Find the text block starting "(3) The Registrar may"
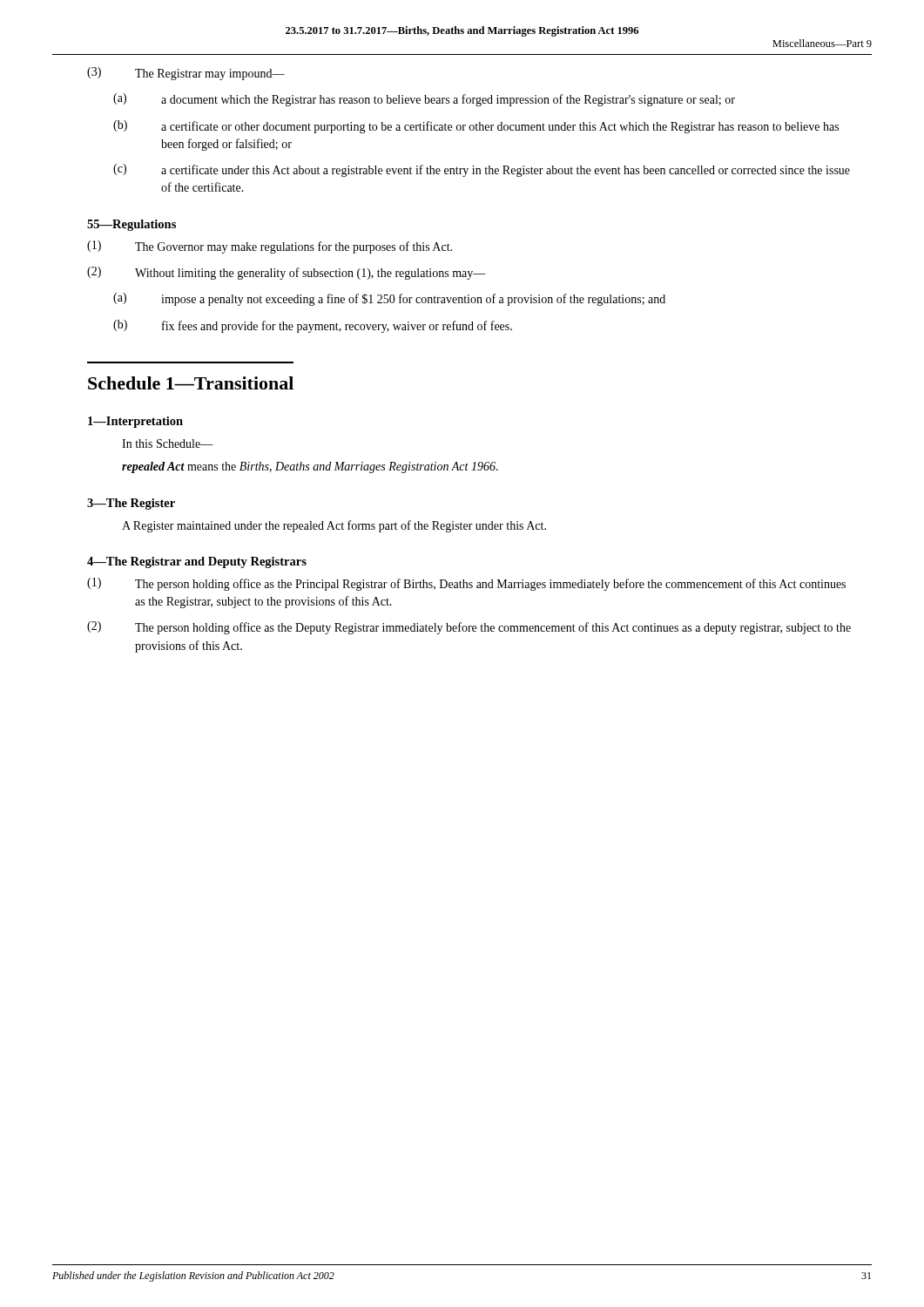This screenshot has width=924, height=1307. point(186,74)
